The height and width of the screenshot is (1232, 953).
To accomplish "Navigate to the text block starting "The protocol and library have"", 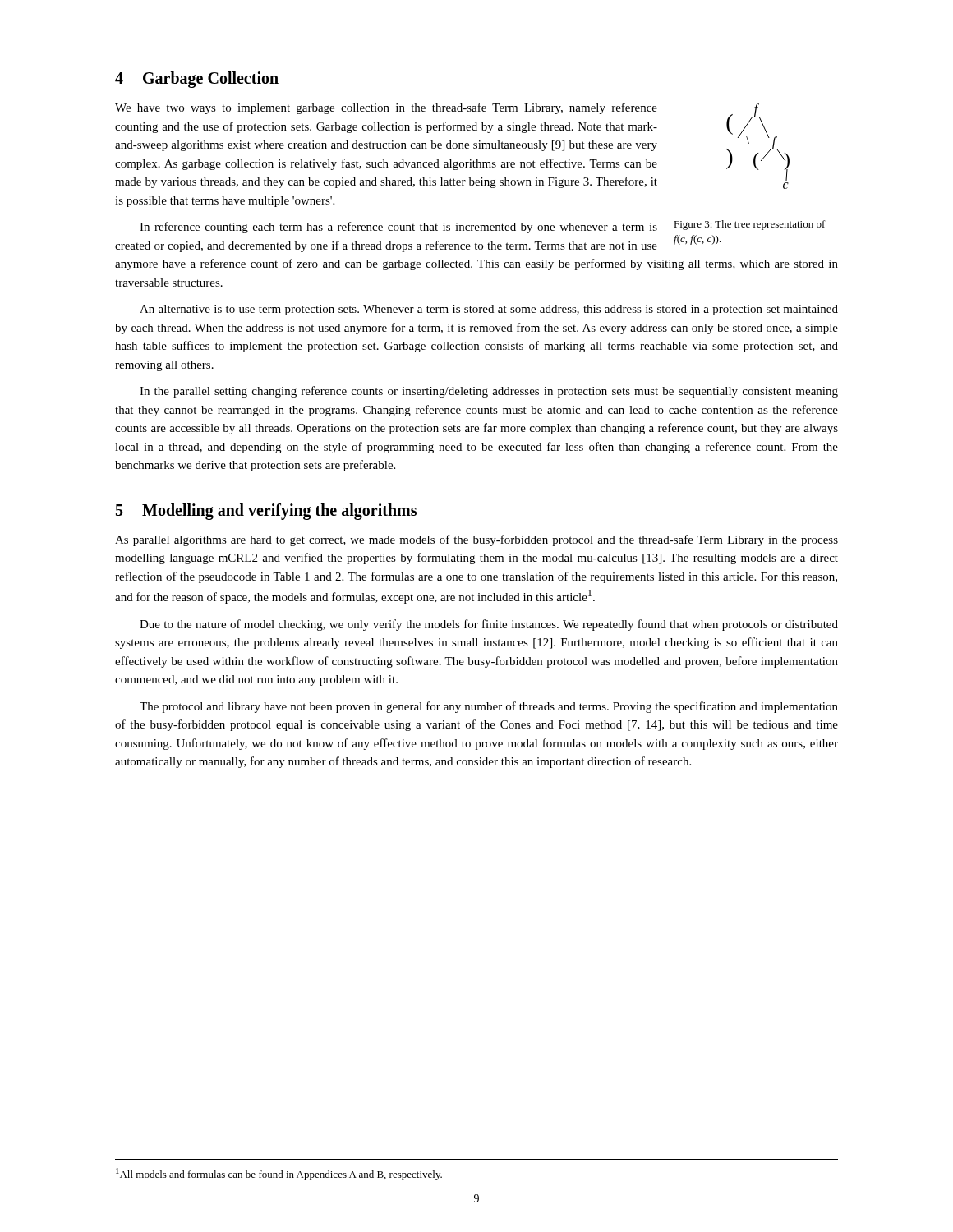I will 476,734.
